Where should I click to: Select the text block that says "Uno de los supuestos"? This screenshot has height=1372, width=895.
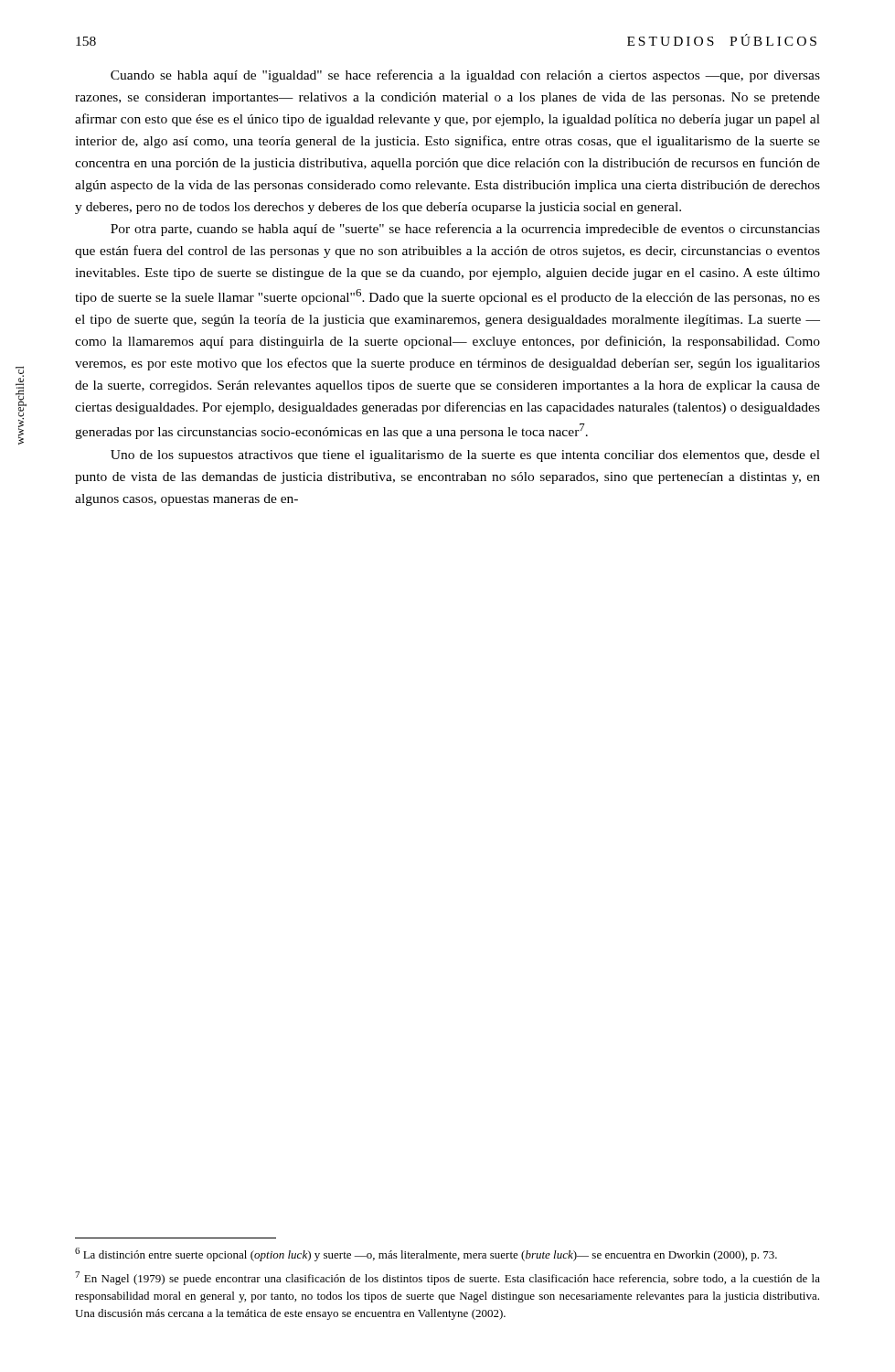(x=448, y=476)
